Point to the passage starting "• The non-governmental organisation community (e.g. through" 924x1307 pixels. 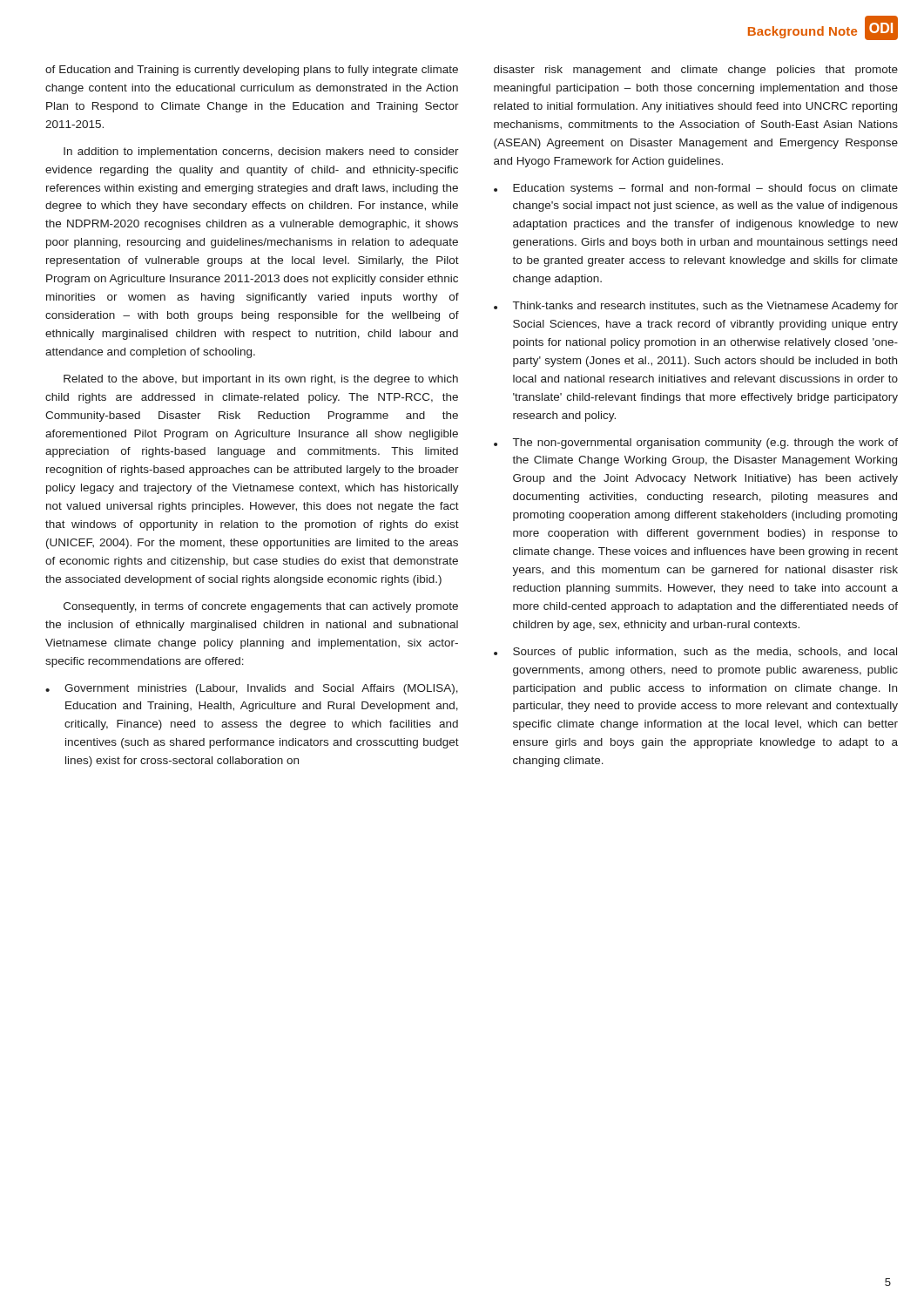(x=696, y=534)
